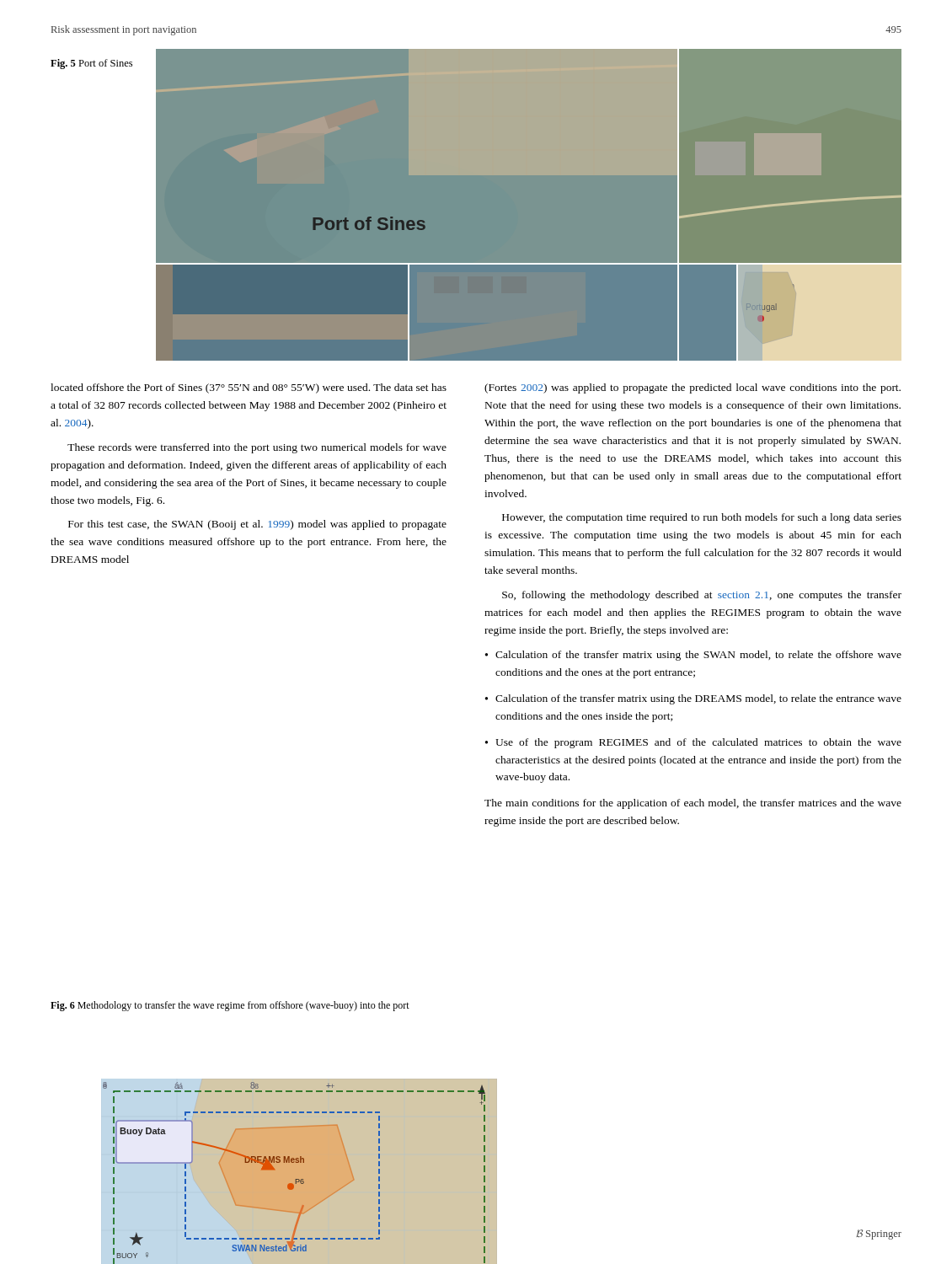Locate the text block containing "The main conditions for the application of each"

pyautogui.click(x=693, y=813)
